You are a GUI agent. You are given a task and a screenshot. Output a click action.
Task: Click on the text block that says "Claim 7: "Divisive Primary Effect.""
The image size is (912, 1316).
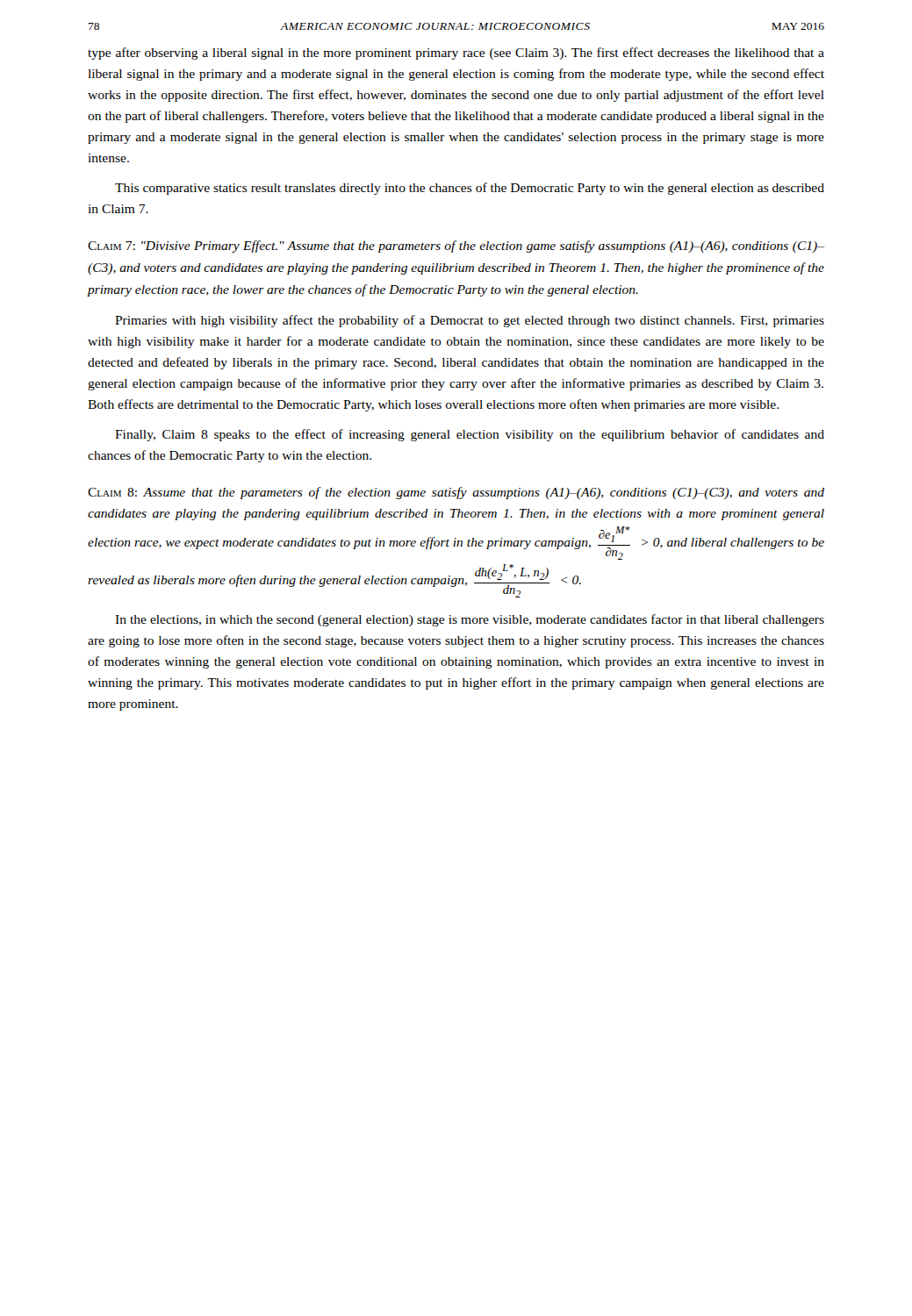[x=456, y=268]
